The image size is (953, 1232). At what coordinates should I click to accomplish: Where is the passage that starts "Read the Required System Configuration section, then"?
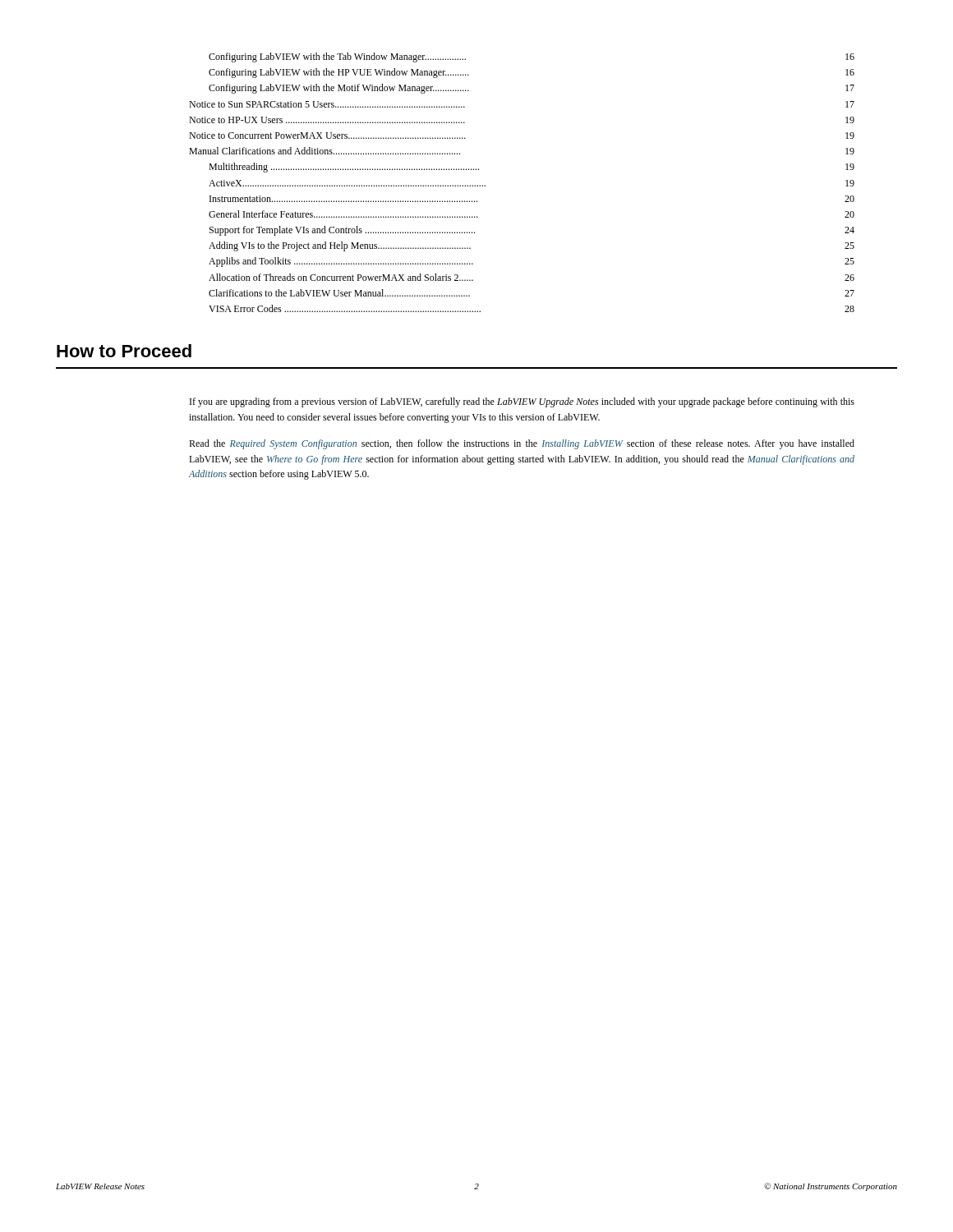pyautogui.click(x=522, y=459)
